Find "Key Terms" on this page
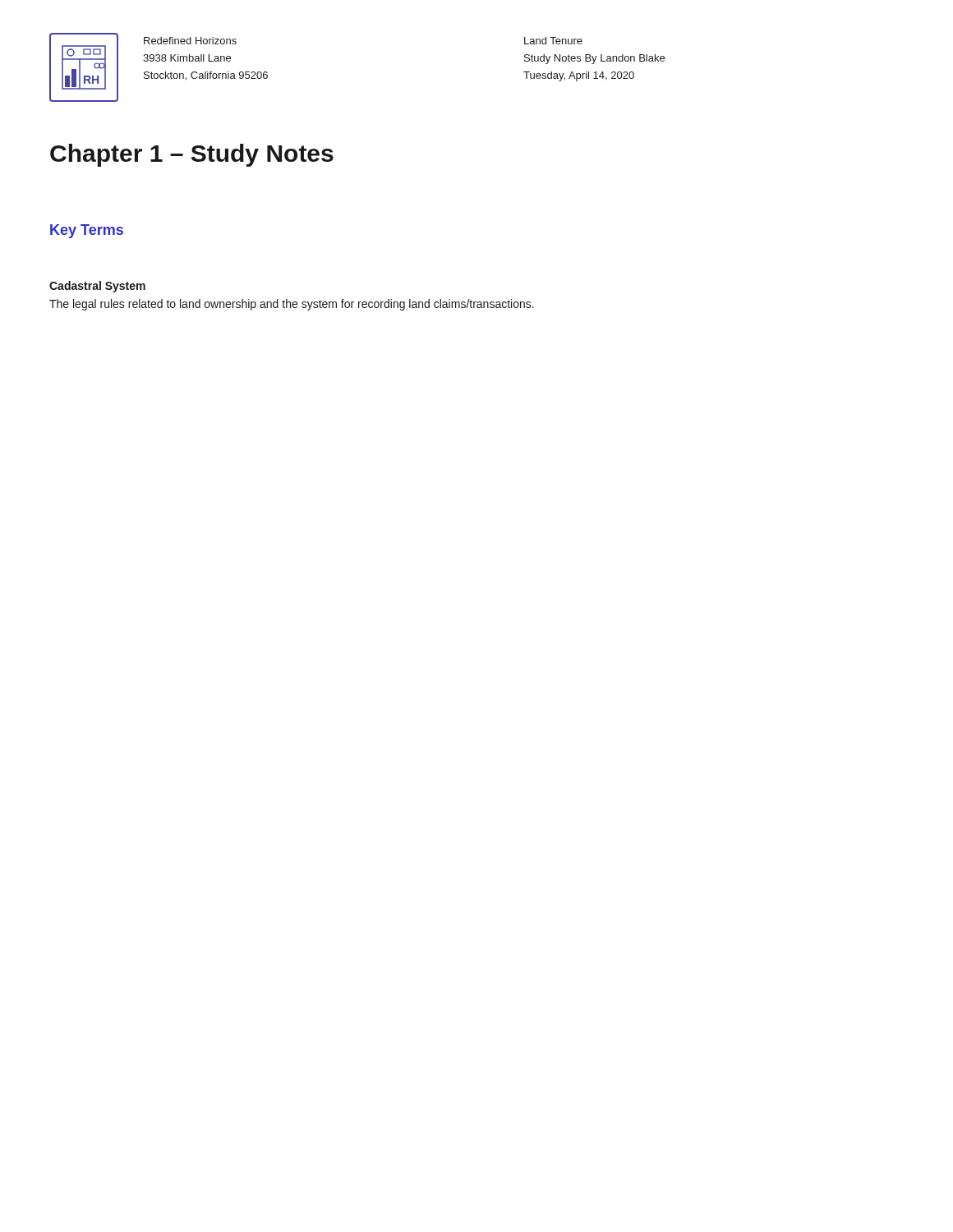 tap(87, 230)
